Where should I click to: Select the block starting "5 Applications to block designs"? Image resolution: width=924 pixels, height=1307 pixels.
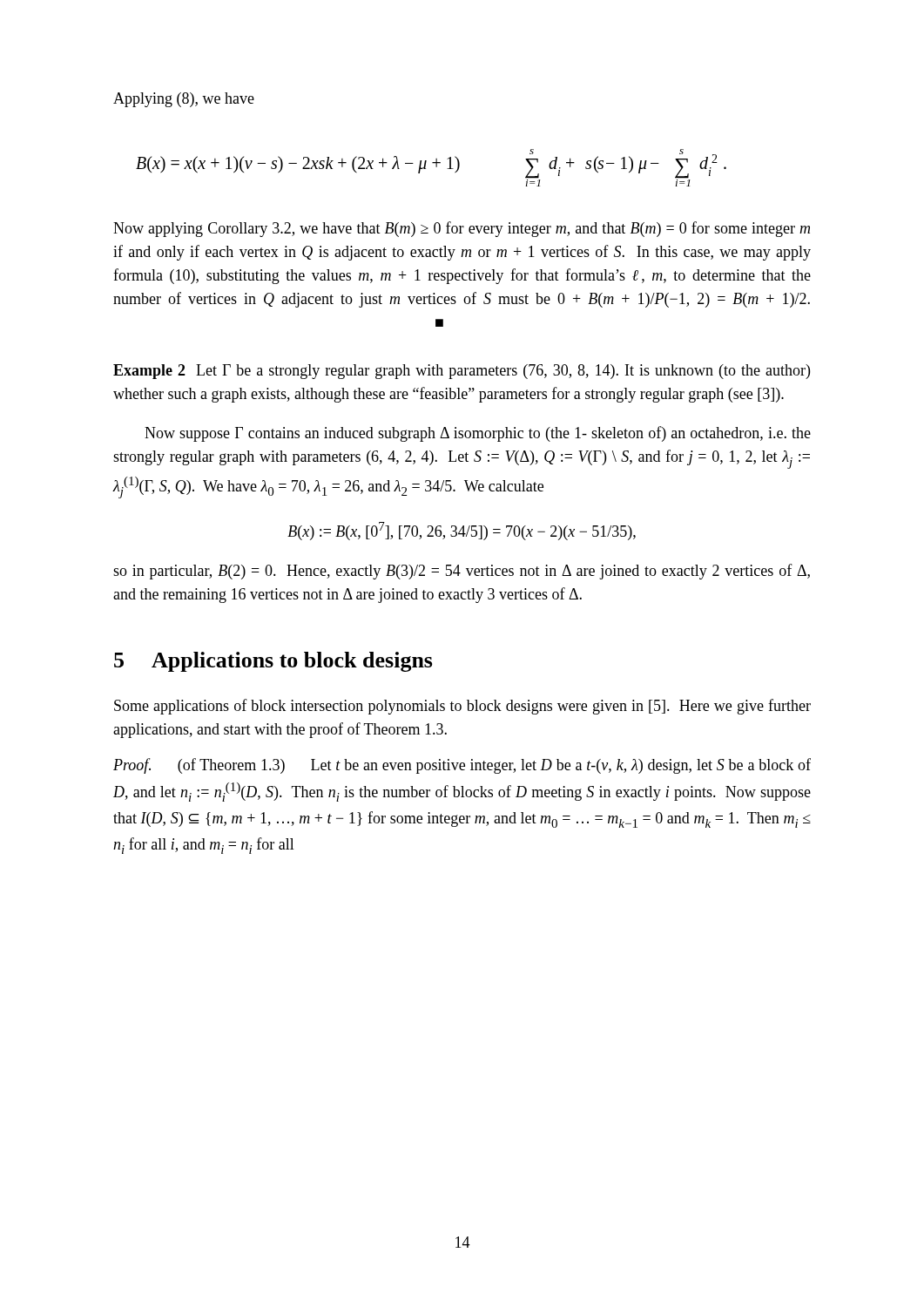(x=273, y=660)
